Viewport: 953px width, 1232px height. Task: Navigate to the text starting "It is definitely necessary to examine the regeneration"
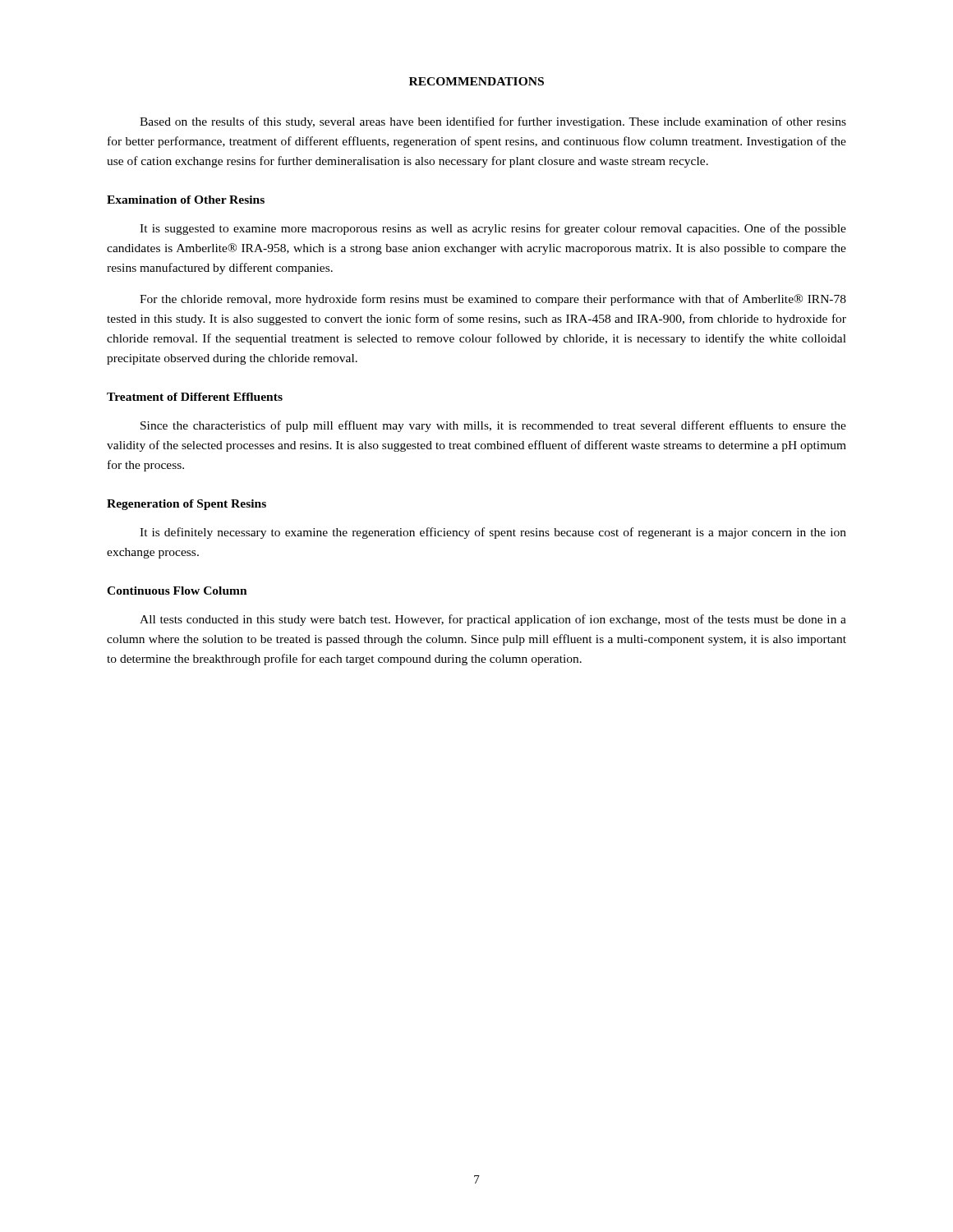[476, 542]
